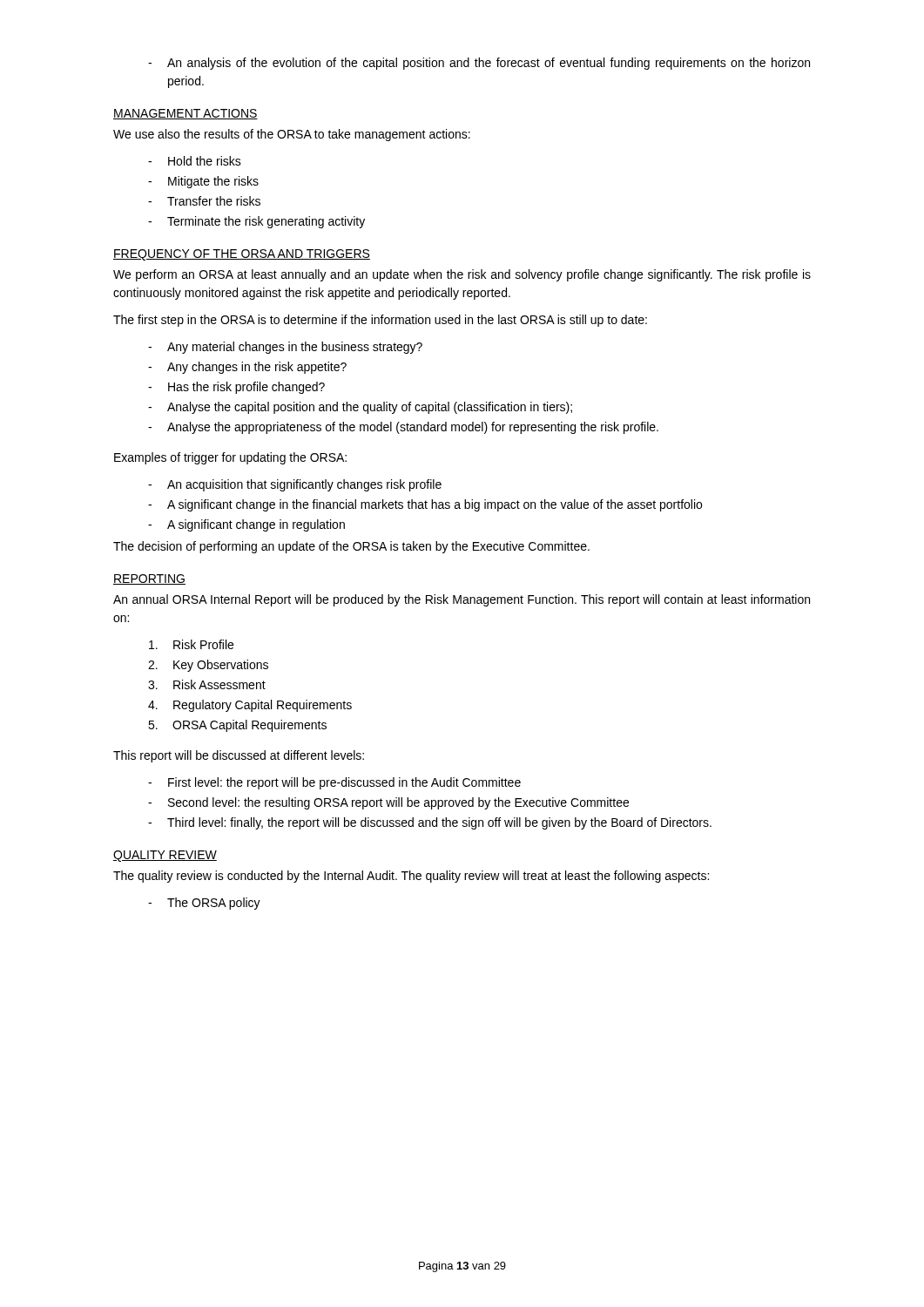Click on the list item that reads "- Any changes in"
Viewport: 924px width, 1307px height.
click(x=247, y=368)
